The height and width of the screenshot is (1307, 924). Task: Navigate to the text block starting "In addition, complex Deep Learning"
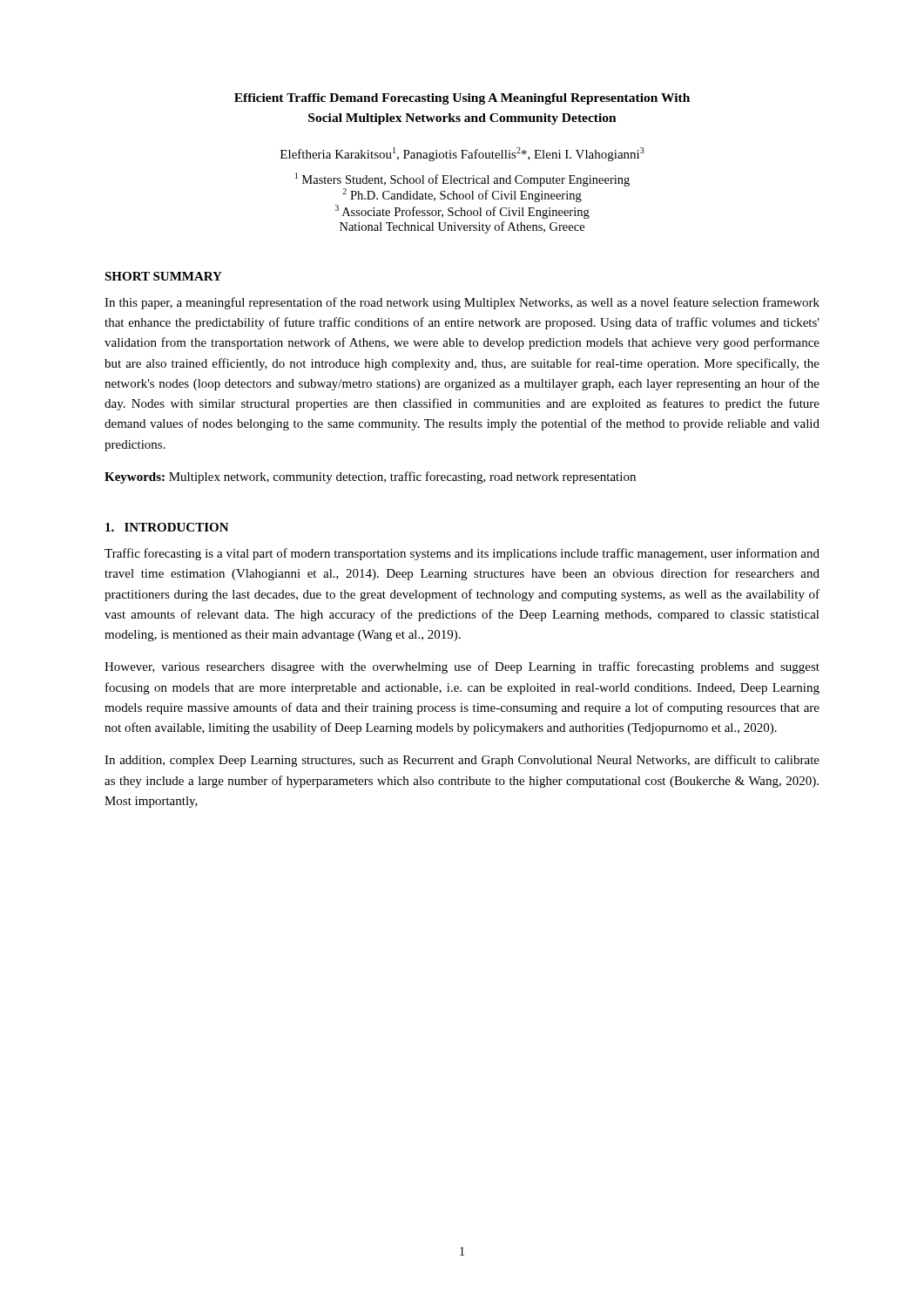pyautogui.click(x=462, y=780)
